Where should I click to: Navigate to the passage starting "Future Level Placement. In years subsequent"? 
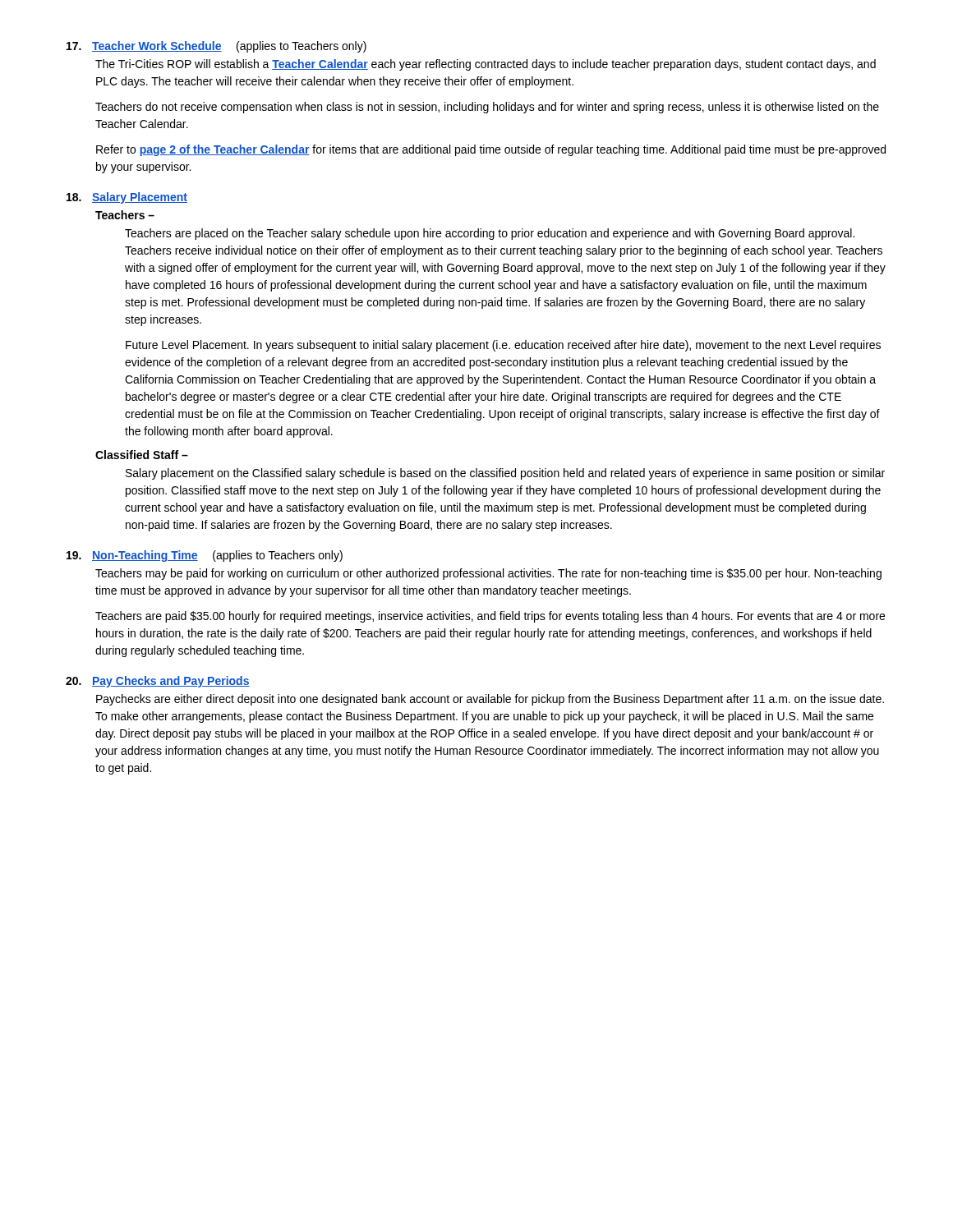tap(503, 388)
